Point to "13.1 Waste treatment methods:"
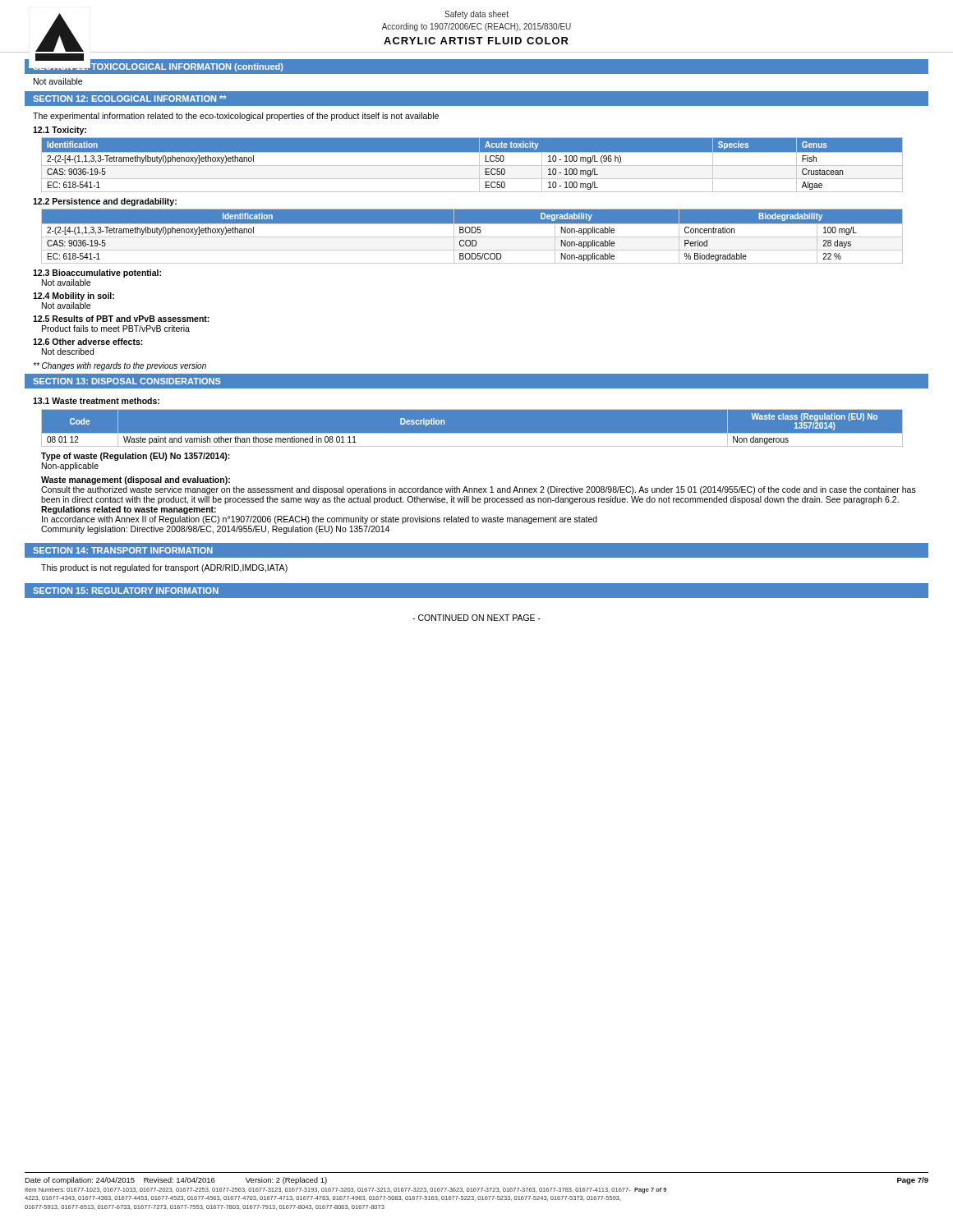 point(96,401)
